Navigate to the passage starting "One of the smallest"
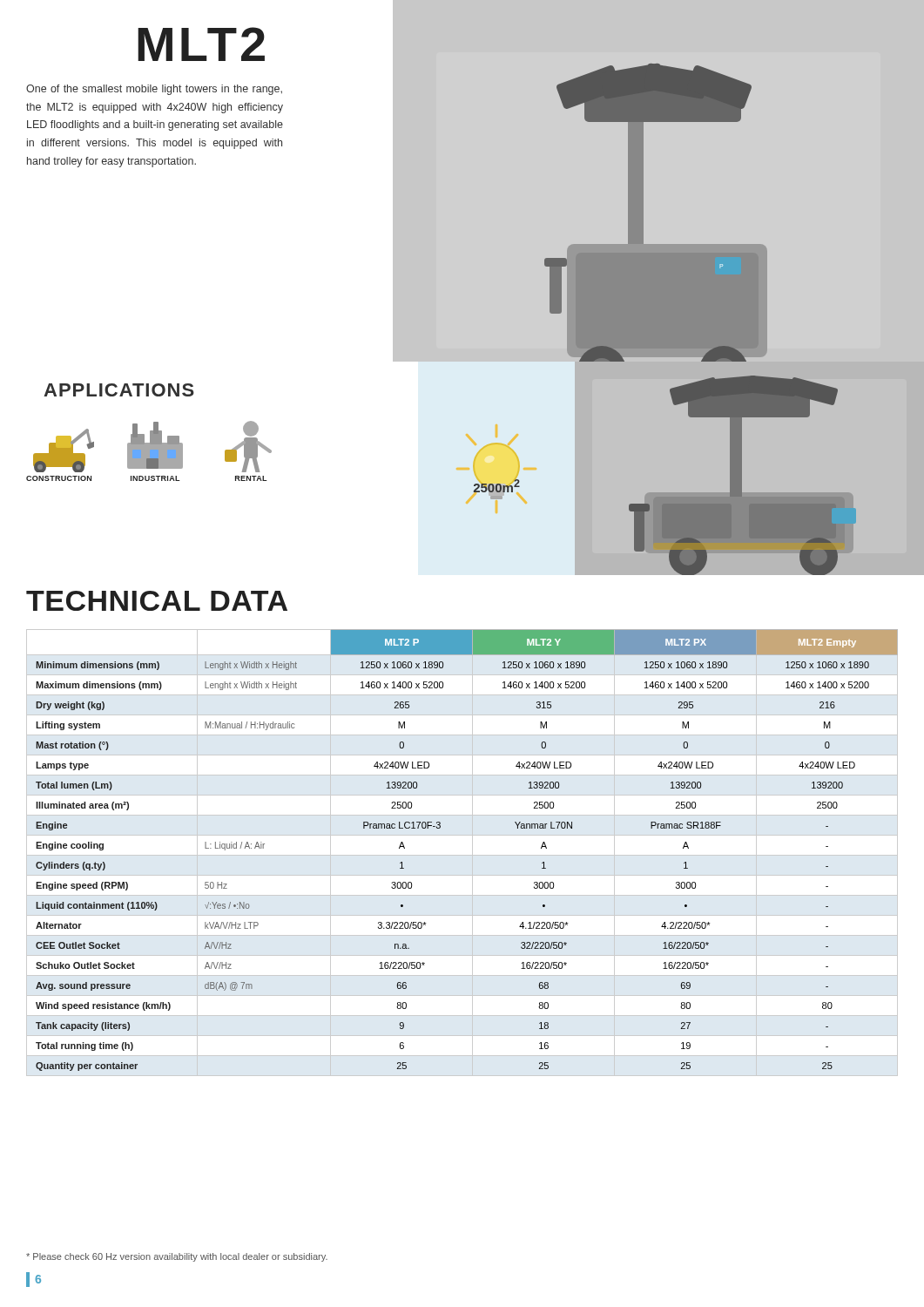The height and width of the screenshot is (1307, 924). tap(155, 125)
